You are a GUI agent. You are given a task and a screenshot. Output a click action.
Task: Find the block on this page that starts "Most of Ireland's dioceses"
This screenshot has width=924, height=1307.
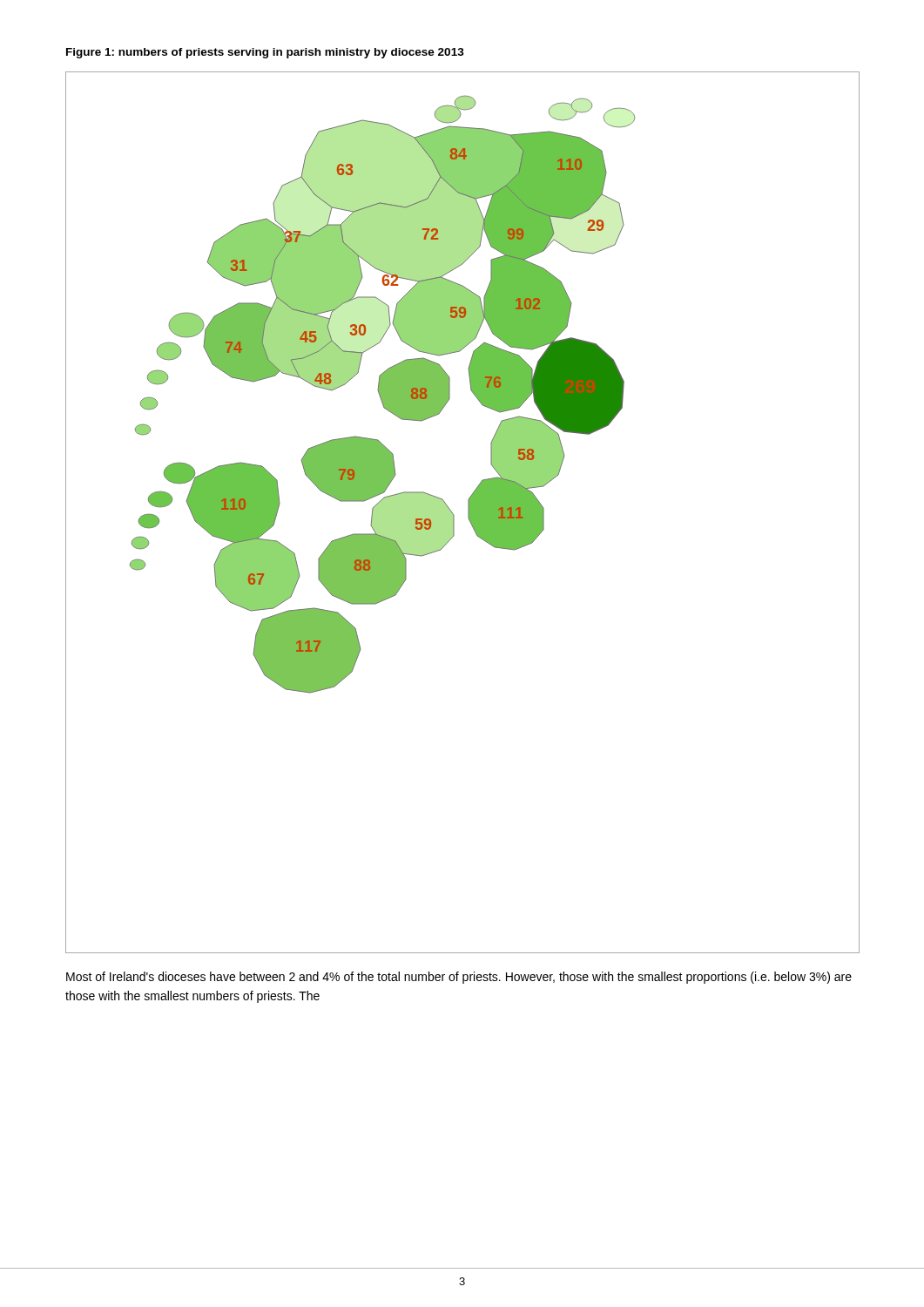pos(459,987)
